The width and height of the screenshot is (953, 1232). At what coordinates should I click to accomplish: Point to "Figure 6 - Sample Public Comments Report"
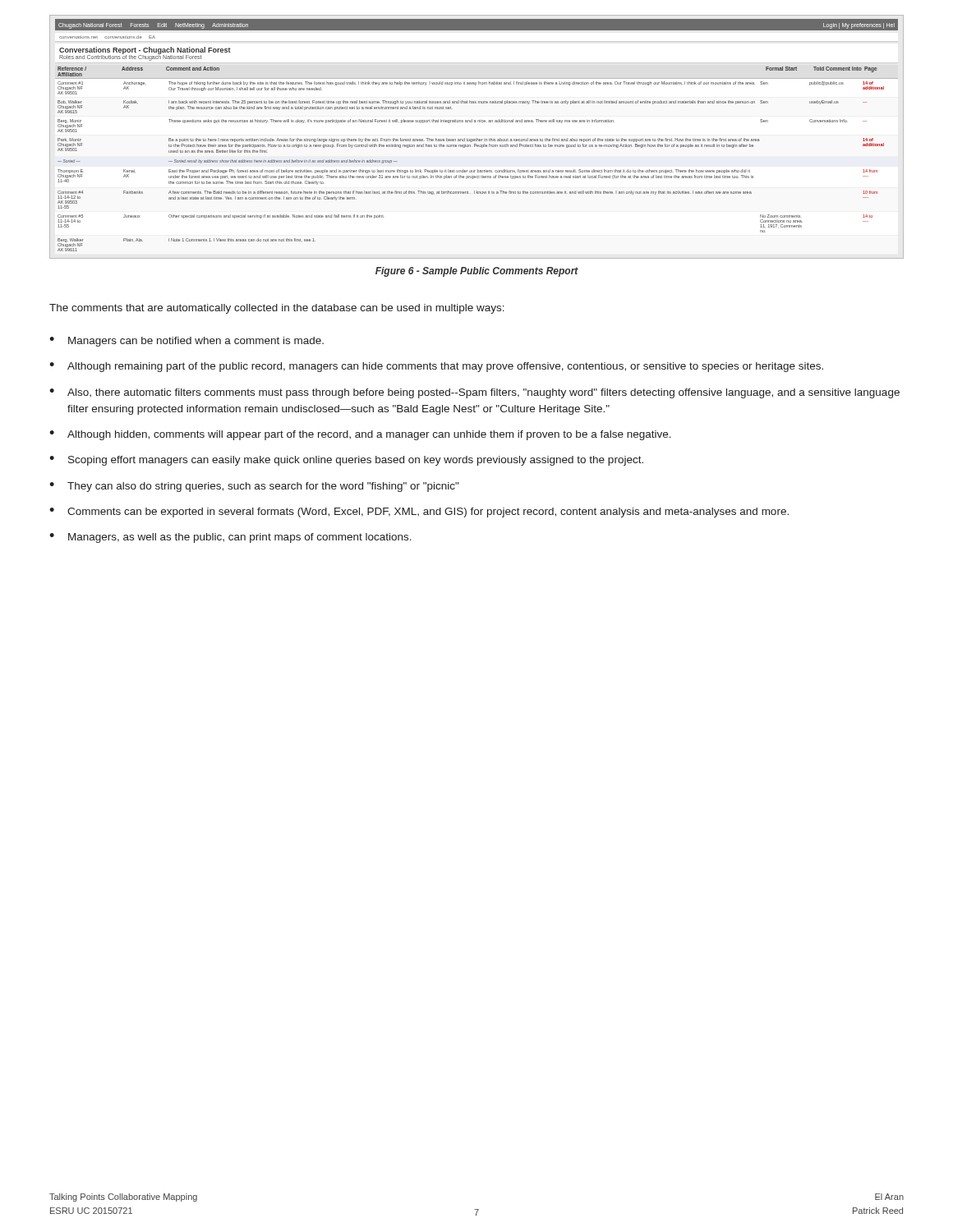click(476, 271)
